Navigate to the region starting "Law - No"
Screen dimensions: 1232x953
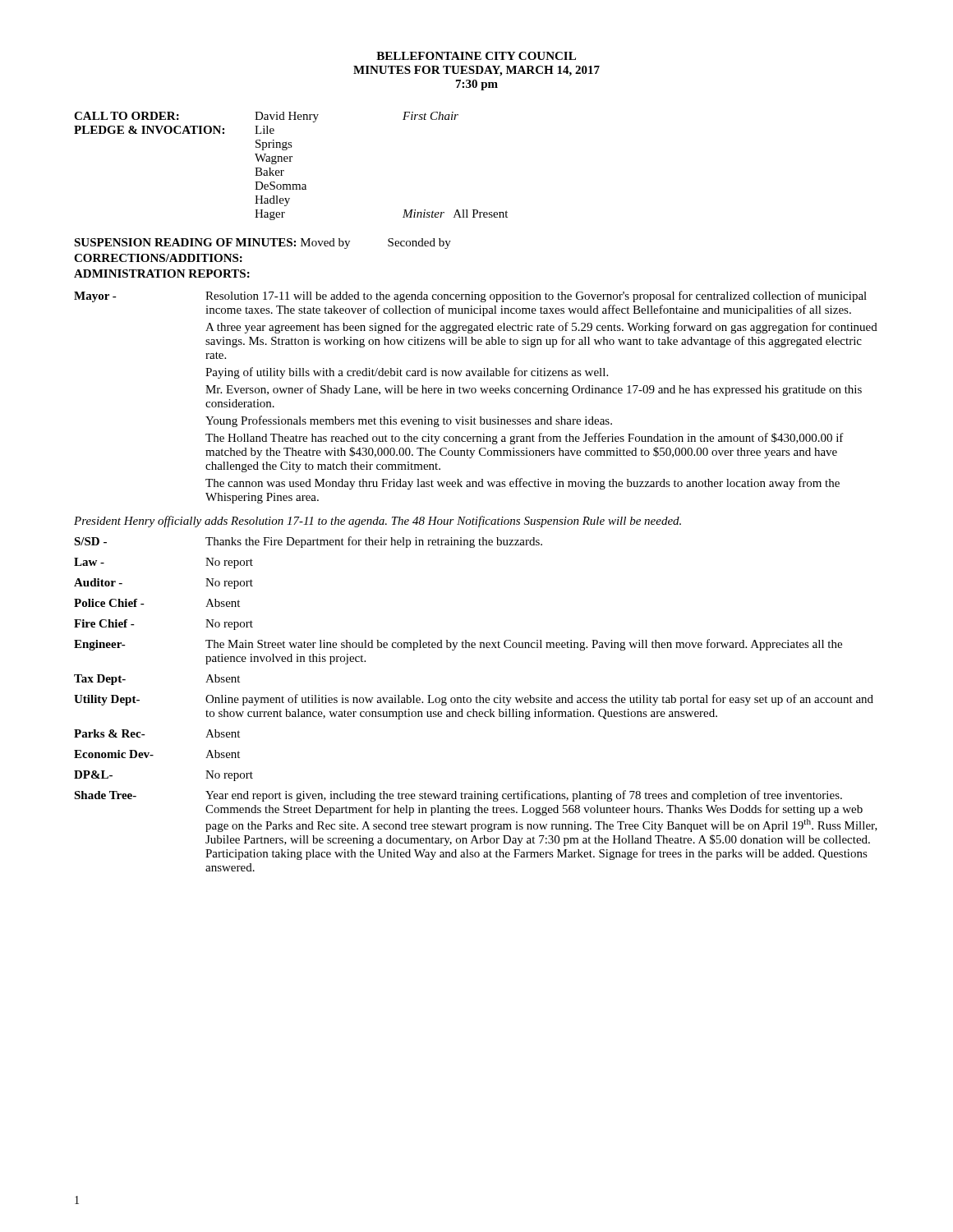coord(85,563)
